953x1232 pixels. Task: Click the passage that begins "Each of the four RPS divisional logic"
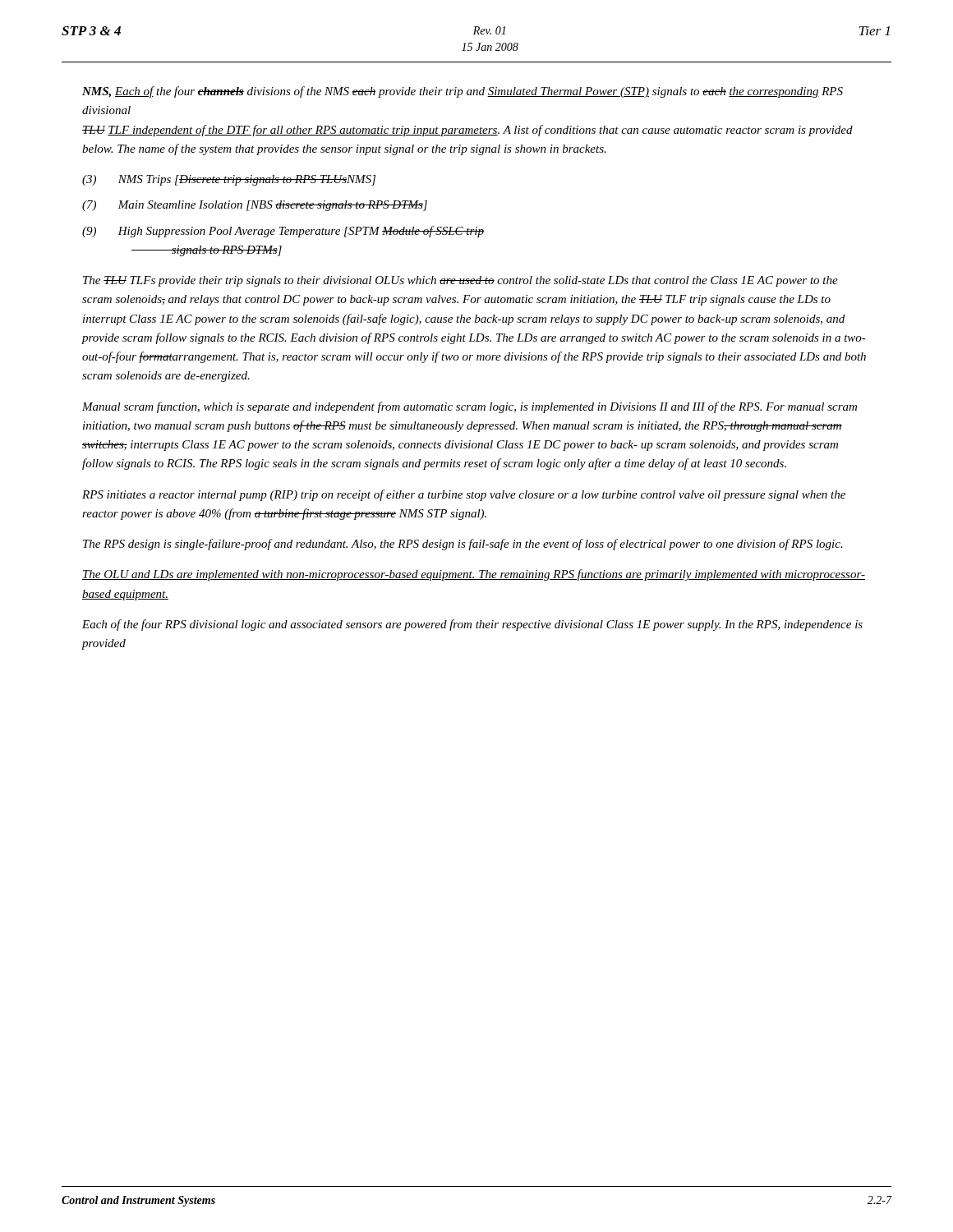click(472, 634)
